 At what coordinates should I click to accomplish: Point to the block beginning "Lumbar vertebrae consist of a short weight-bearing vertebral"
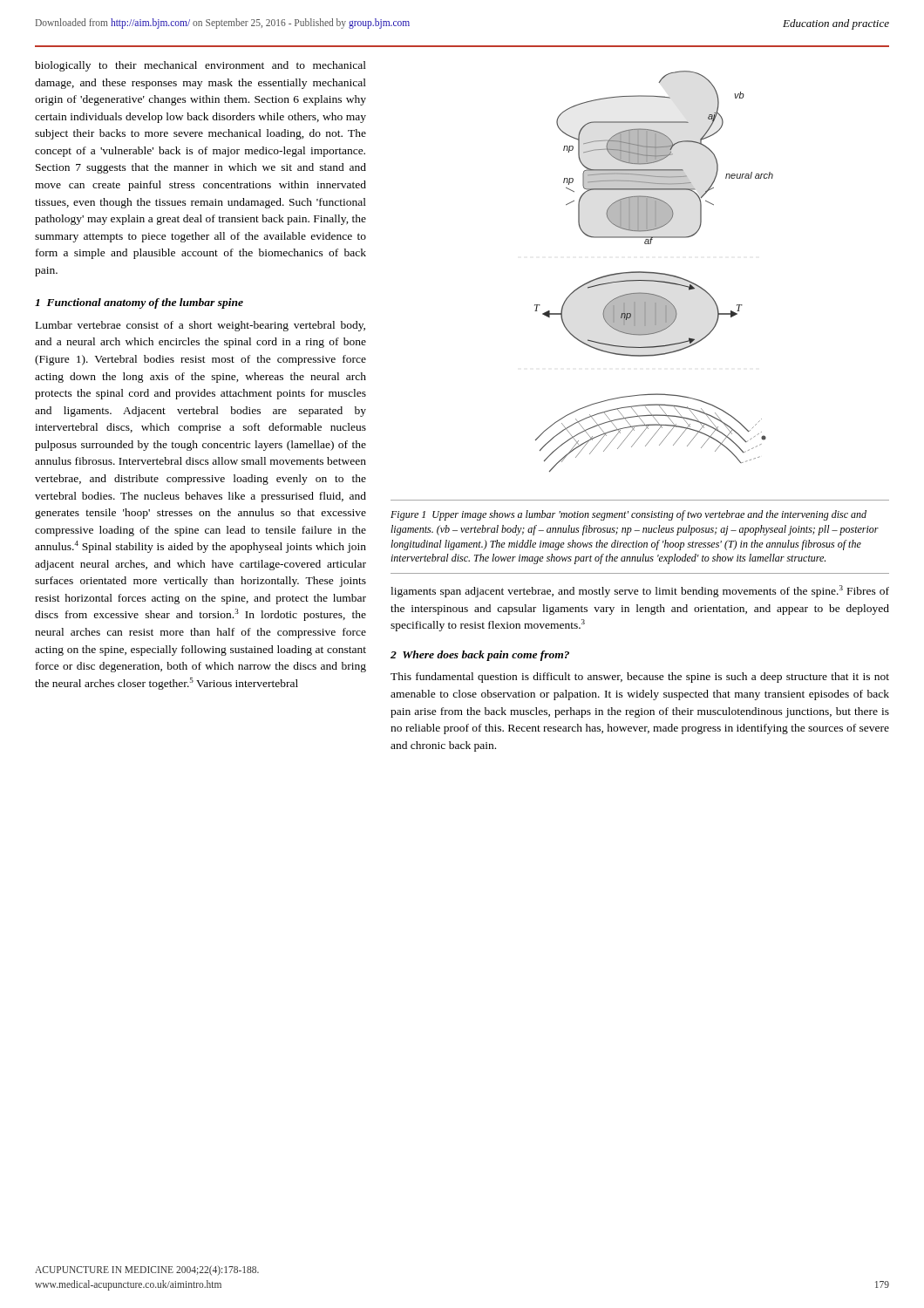point(200,504)
